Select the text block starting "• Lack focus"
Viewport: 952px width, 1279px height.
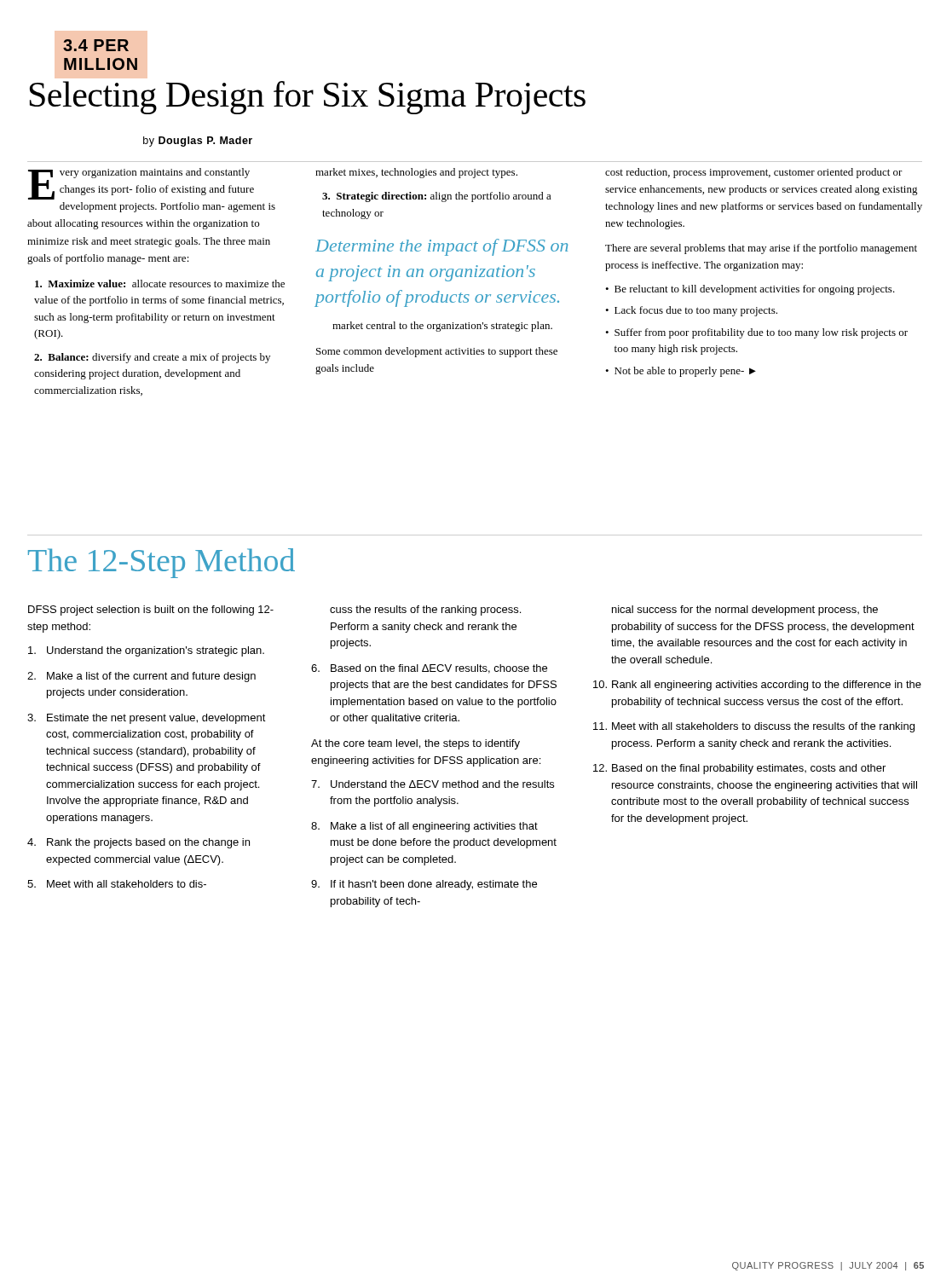coord(692,310)
